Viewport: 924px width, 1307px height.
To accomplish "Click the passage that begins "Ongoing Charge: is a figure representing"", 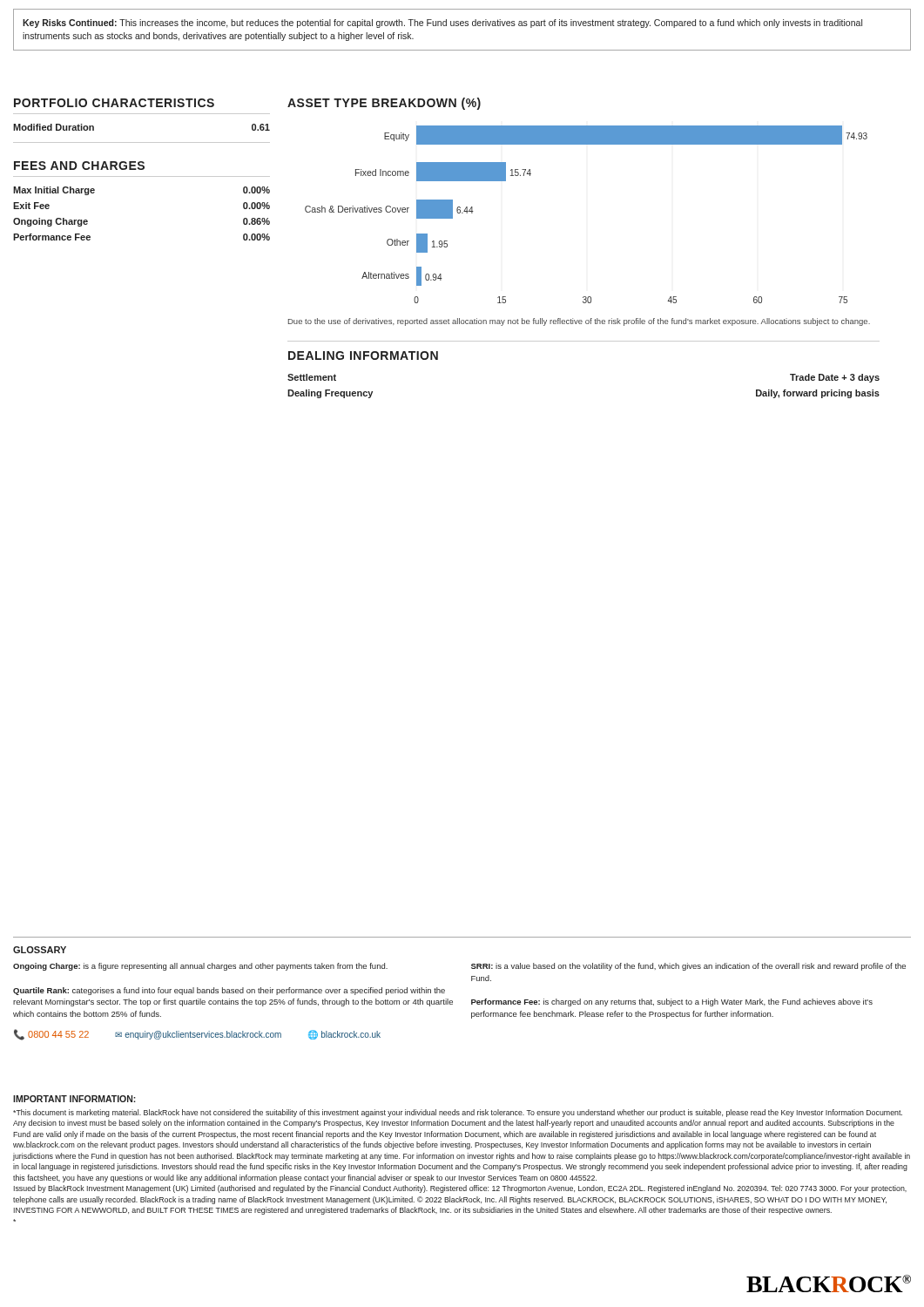I will (200, 966).
